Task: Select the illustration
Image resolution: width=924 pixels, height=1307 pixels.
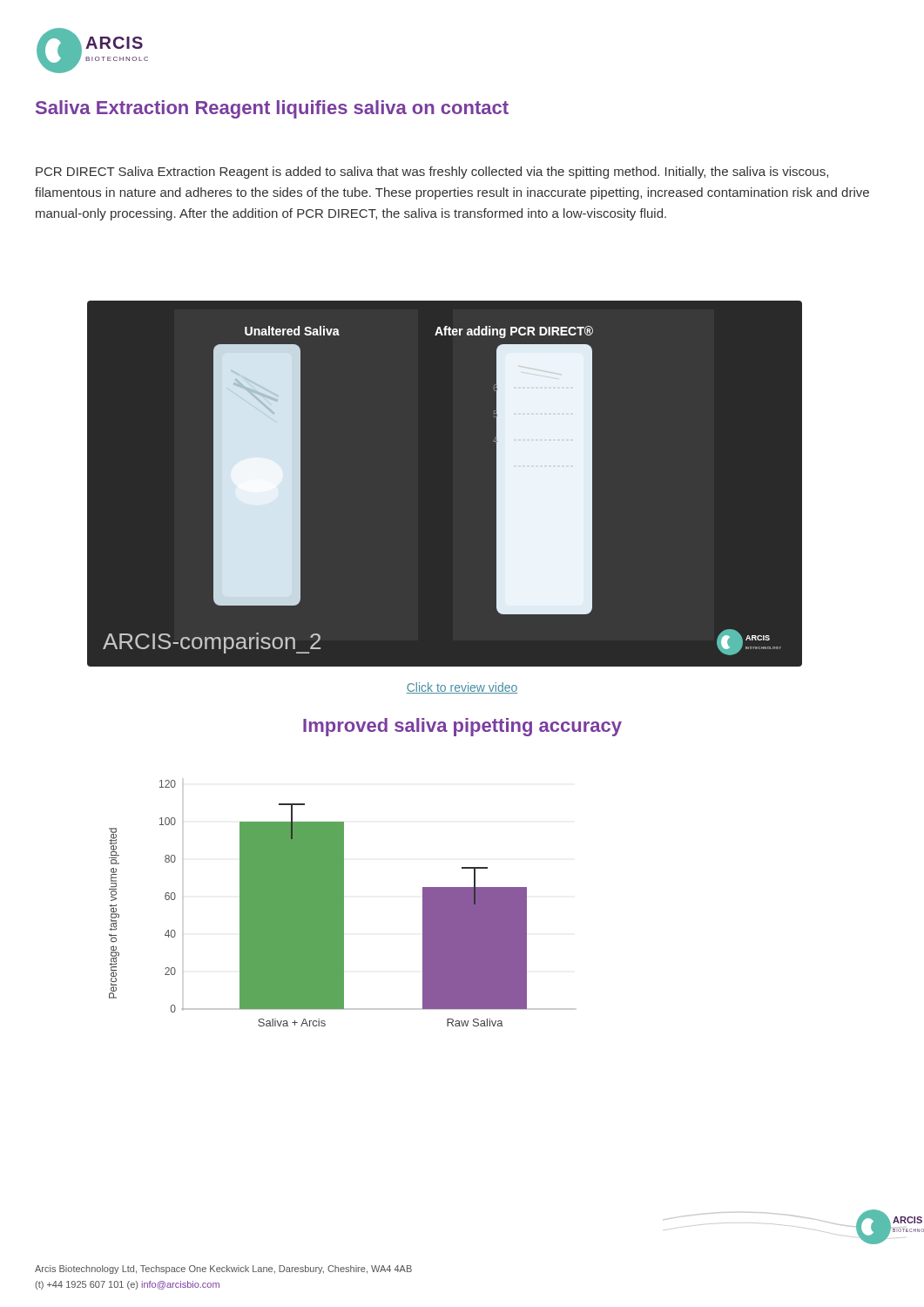Action: (793, 1229)
